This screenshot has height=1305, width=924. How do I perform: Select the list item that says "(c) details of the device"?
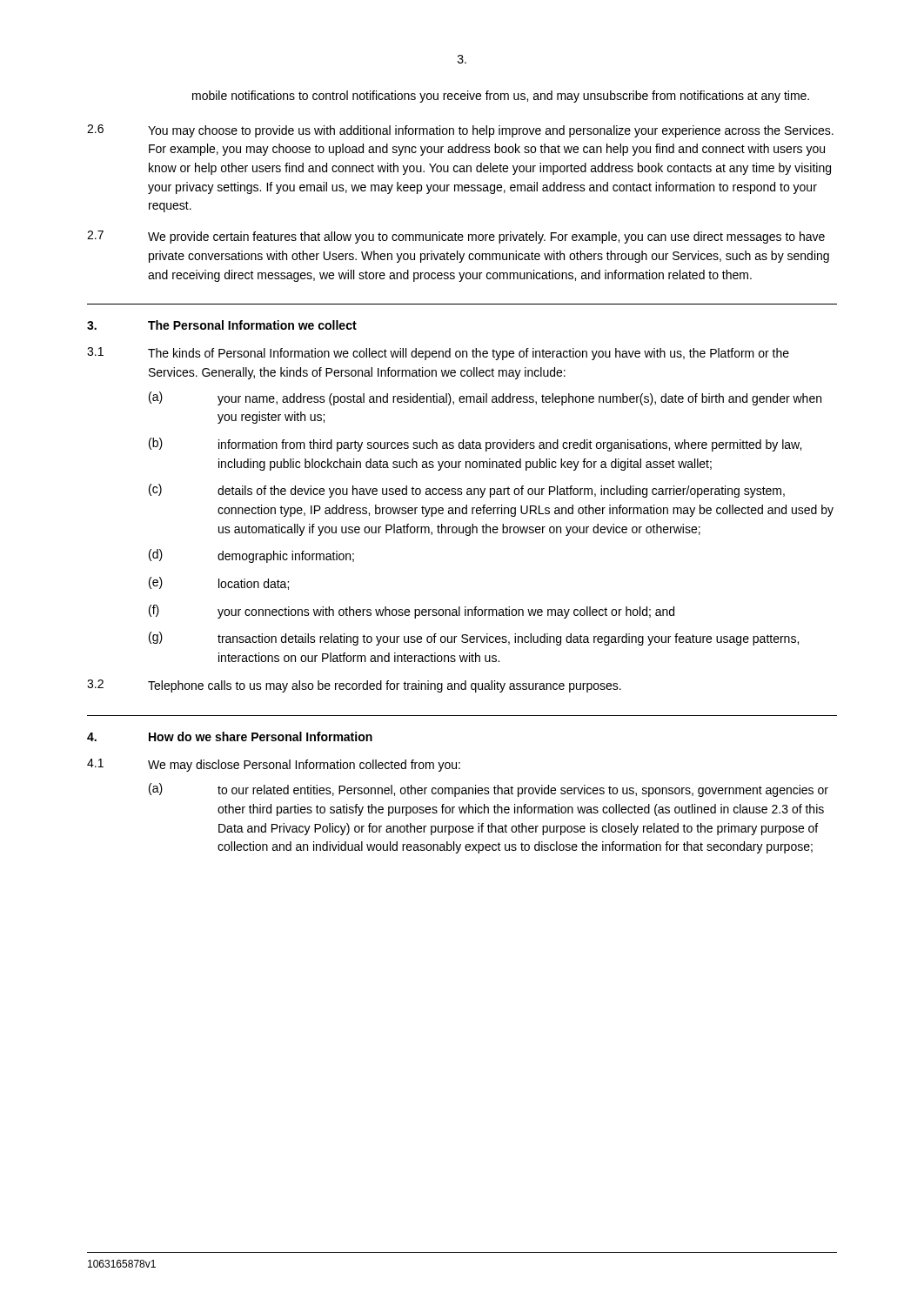point(492,511)
